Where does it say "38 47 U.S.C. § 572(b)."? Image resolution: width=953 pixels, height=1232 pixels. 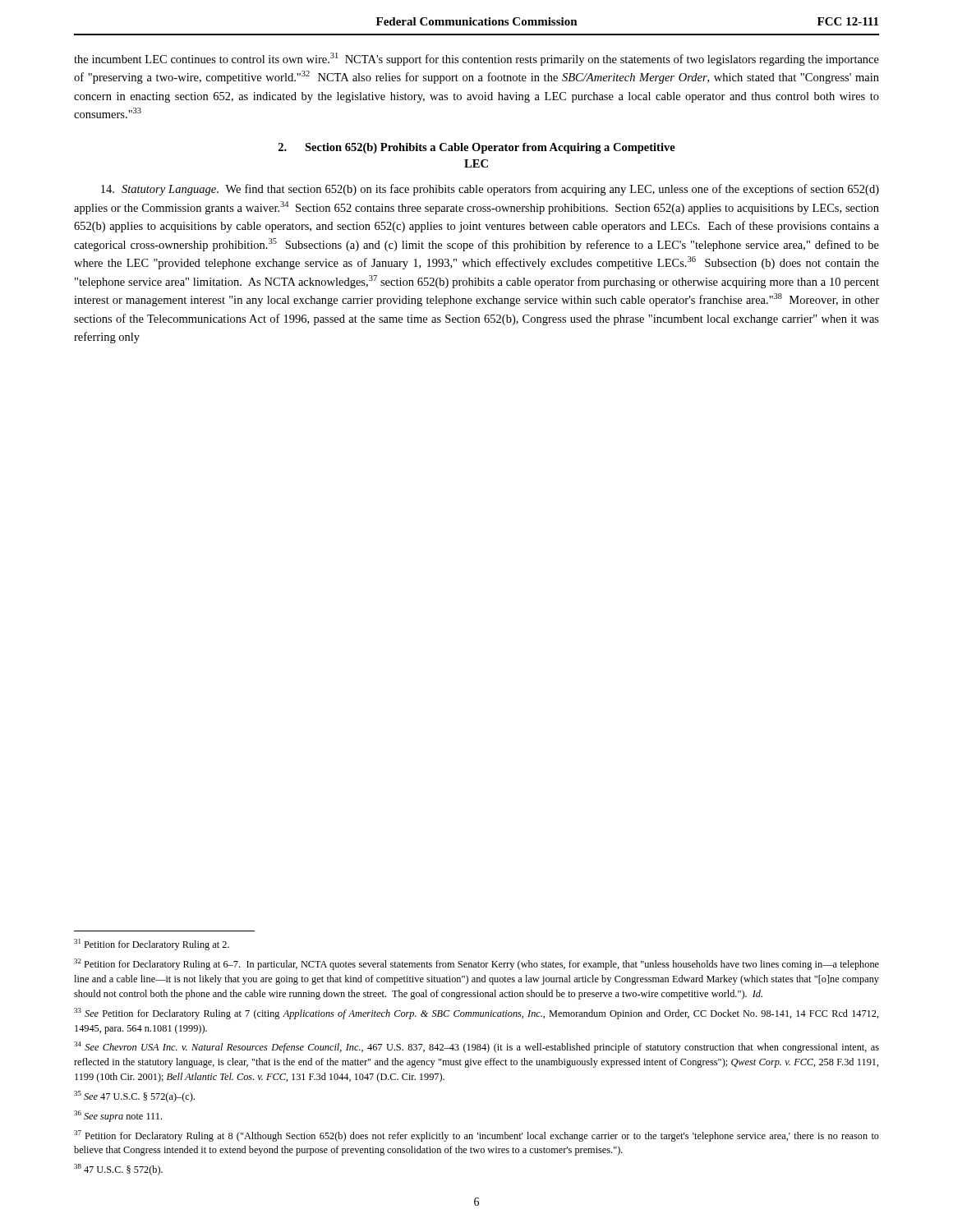coord(119,1169)
